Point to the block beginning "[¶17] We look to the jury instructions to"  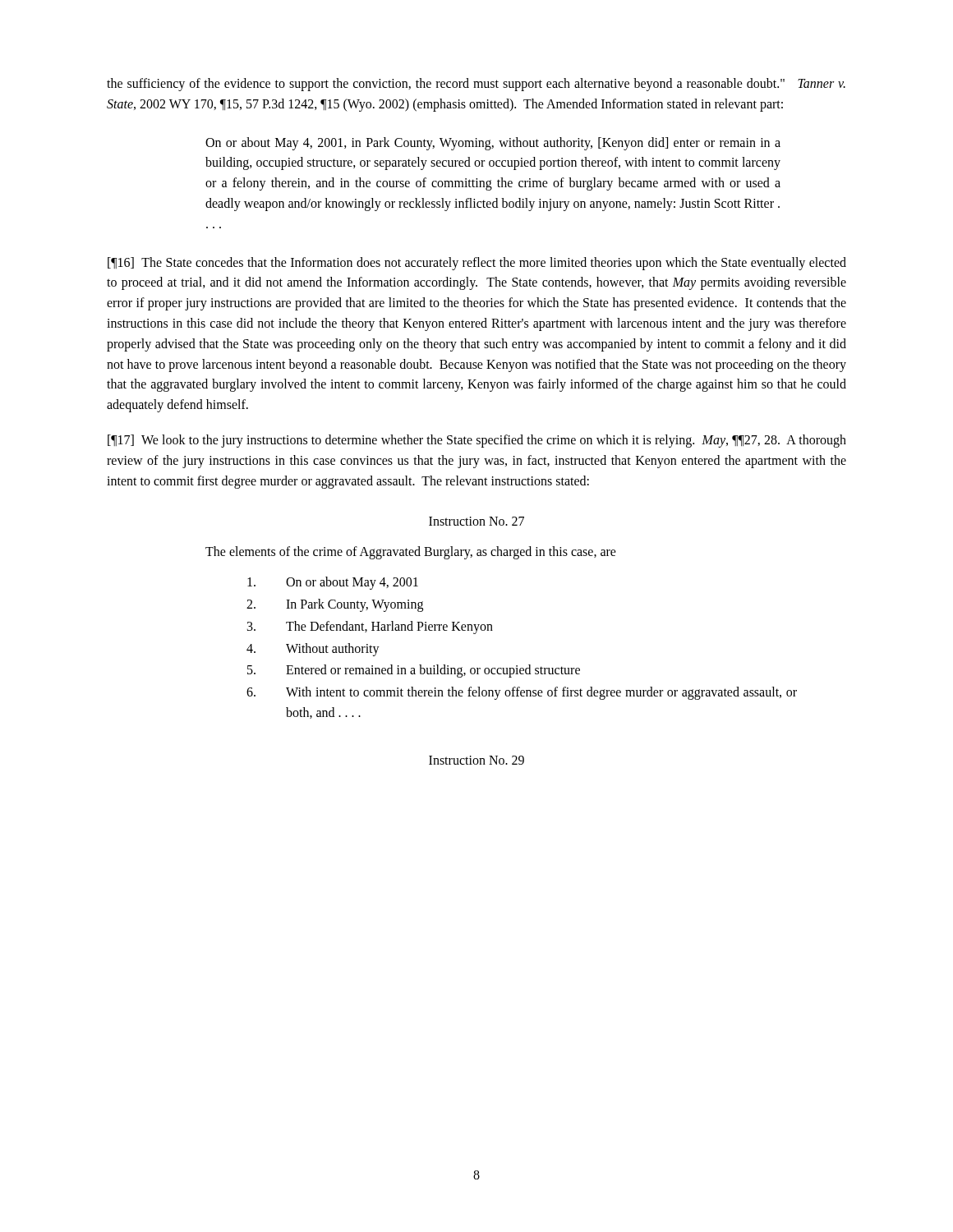click(x=476, y=460)
